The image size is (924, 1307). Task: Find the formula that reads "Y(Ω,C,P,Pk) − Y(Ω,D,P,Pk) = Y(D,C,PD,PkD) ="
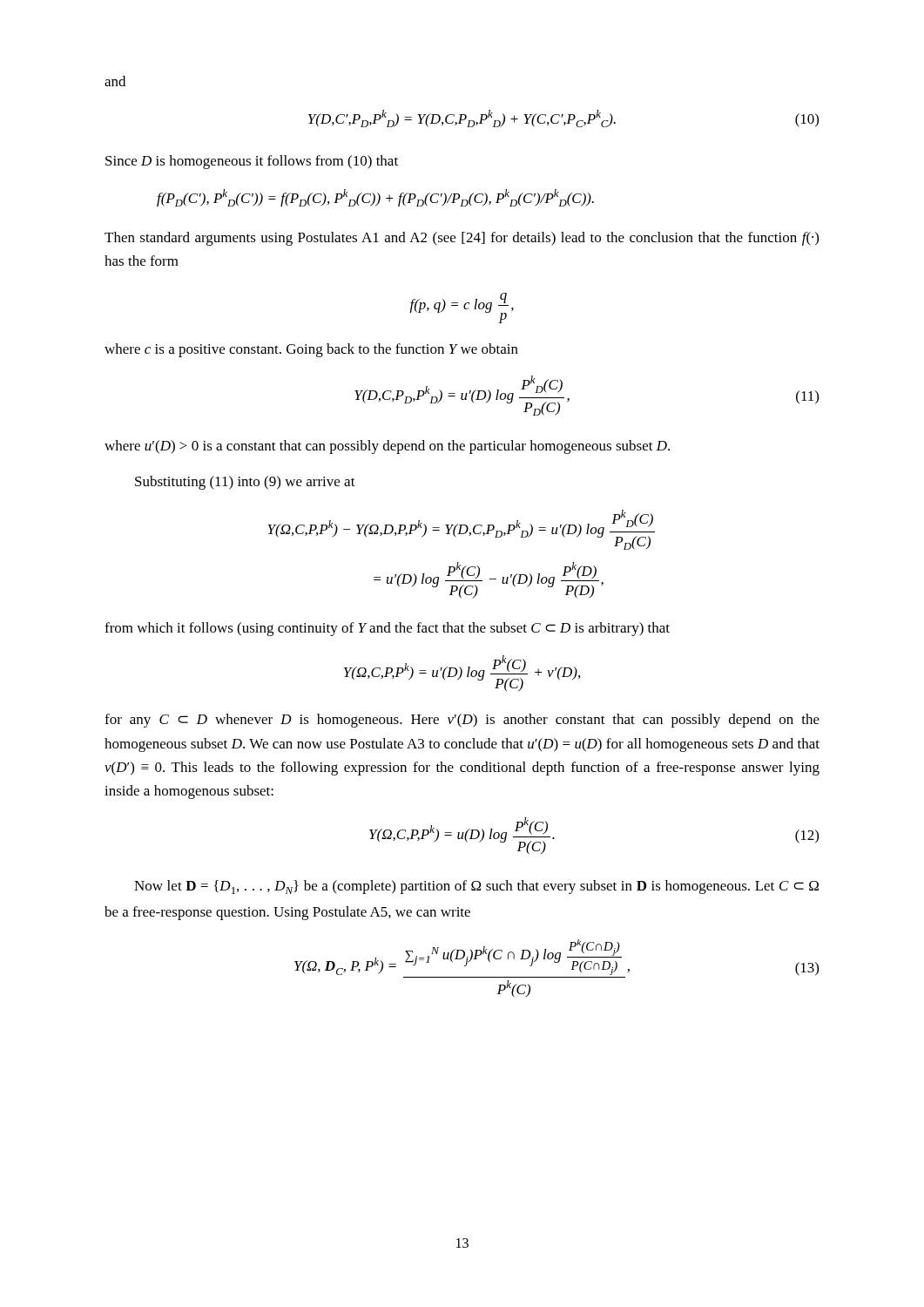462,554
